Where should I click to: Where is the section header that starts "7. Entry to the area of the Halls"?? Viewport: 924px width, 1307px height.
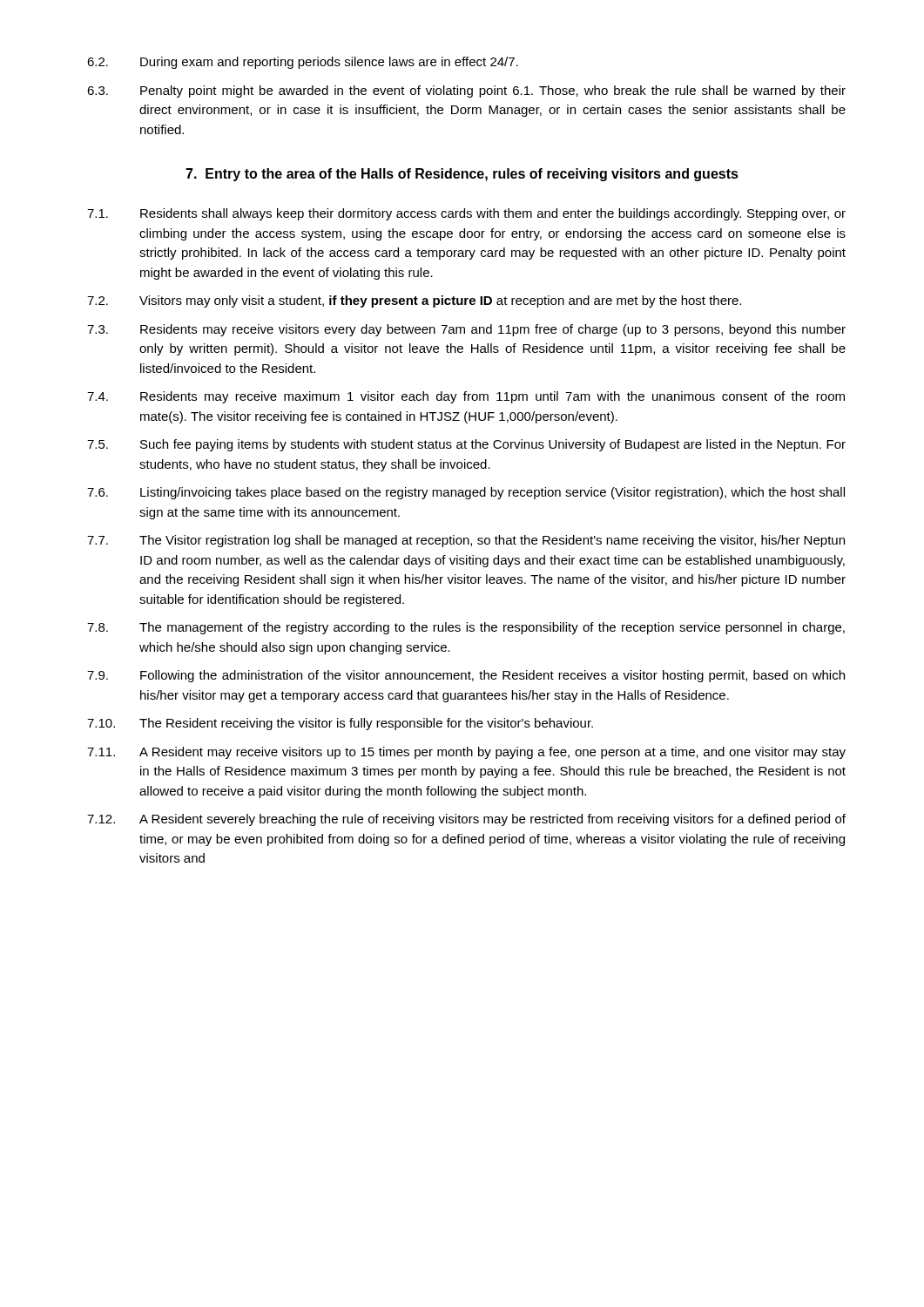click(462, 174)
